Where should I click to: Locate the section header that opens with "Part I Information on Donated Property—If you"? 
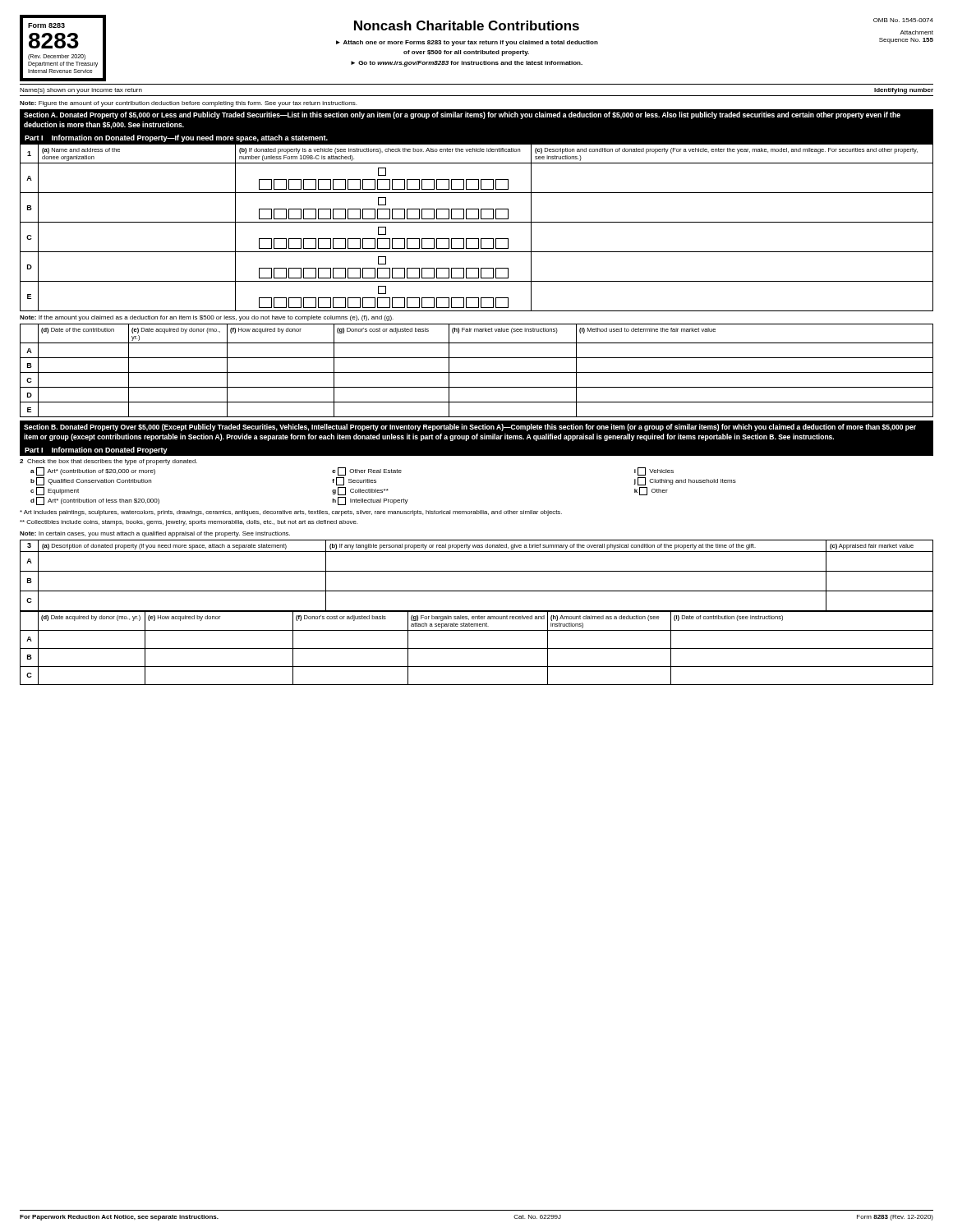[x=176, y=138]
